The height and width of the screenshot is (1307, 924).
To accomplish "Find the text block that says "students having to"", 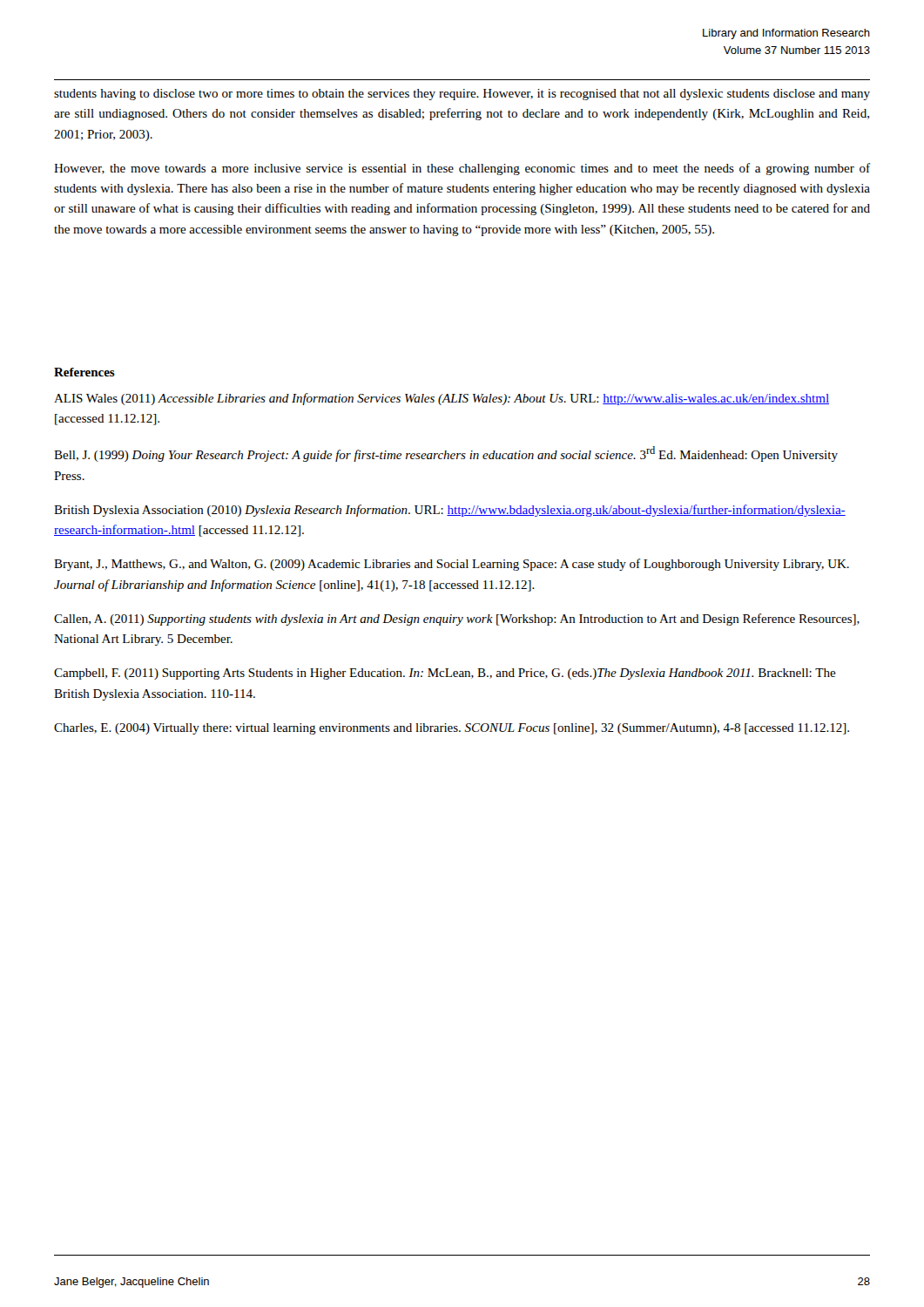I will (x=462, y=114).
